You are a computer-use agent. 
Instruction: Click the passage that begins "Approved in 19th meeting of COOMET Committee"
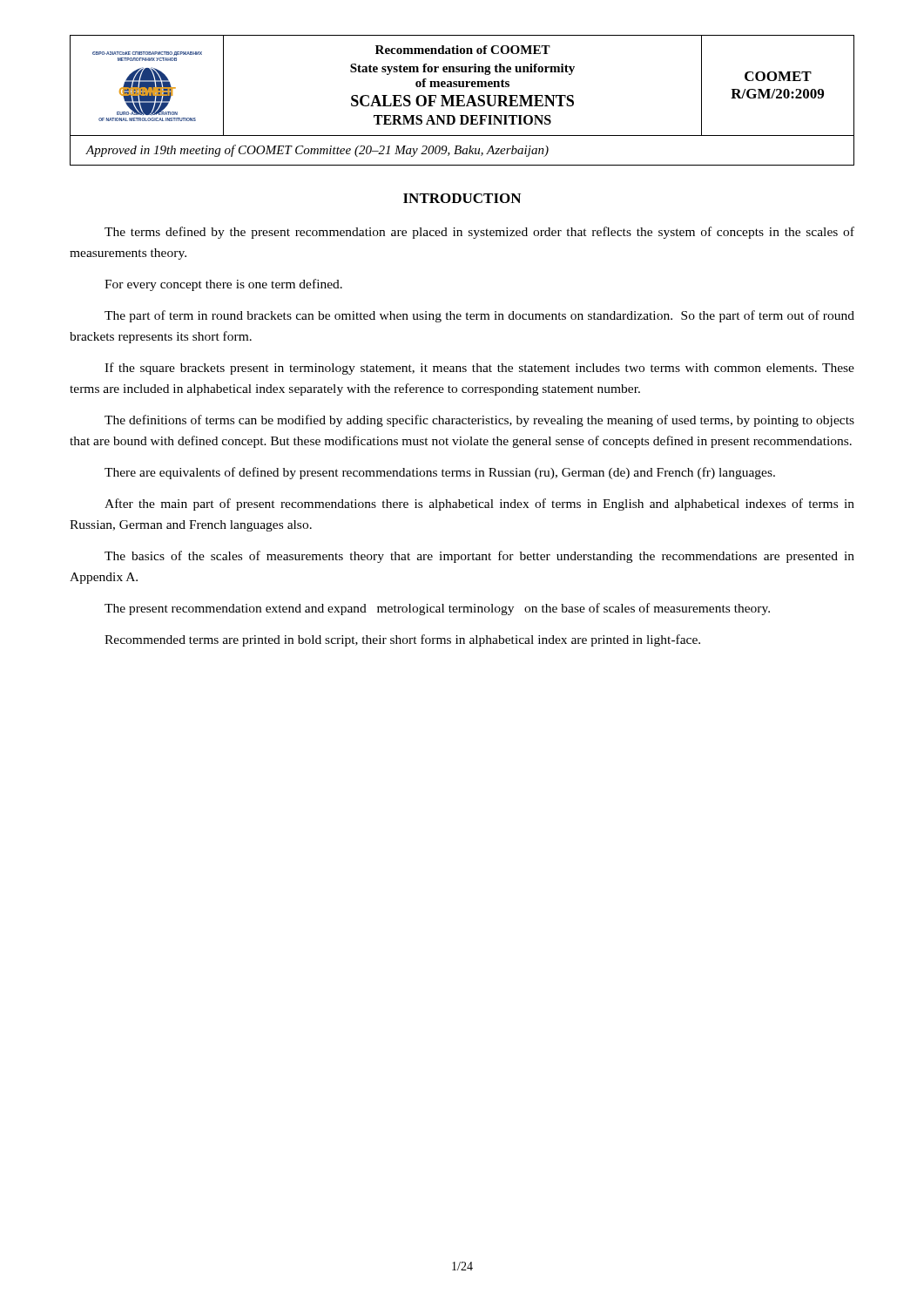point(317,150)
